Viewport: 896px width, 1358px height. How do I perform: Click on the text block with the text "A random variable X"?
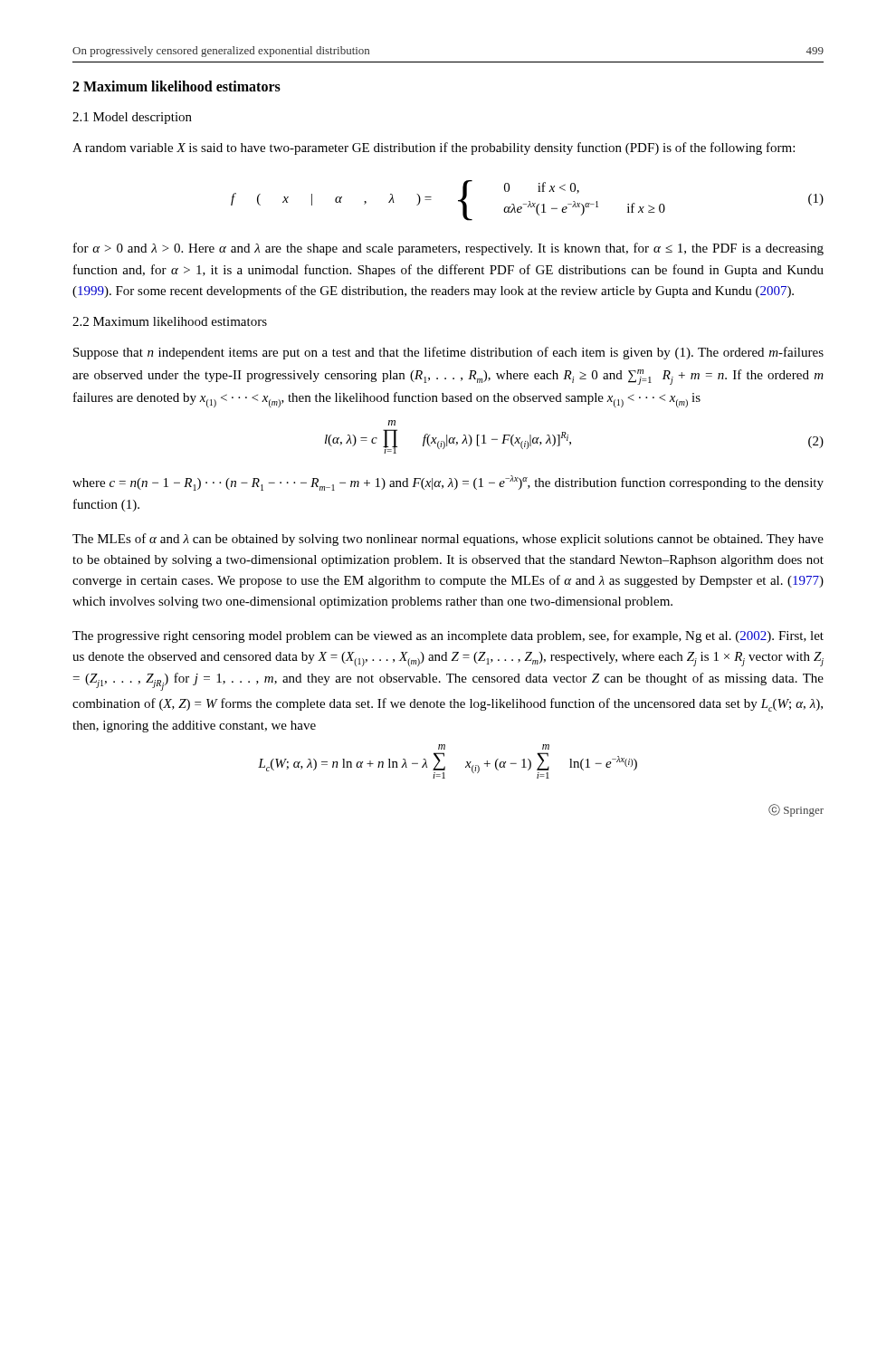click(x=448, y=148)
